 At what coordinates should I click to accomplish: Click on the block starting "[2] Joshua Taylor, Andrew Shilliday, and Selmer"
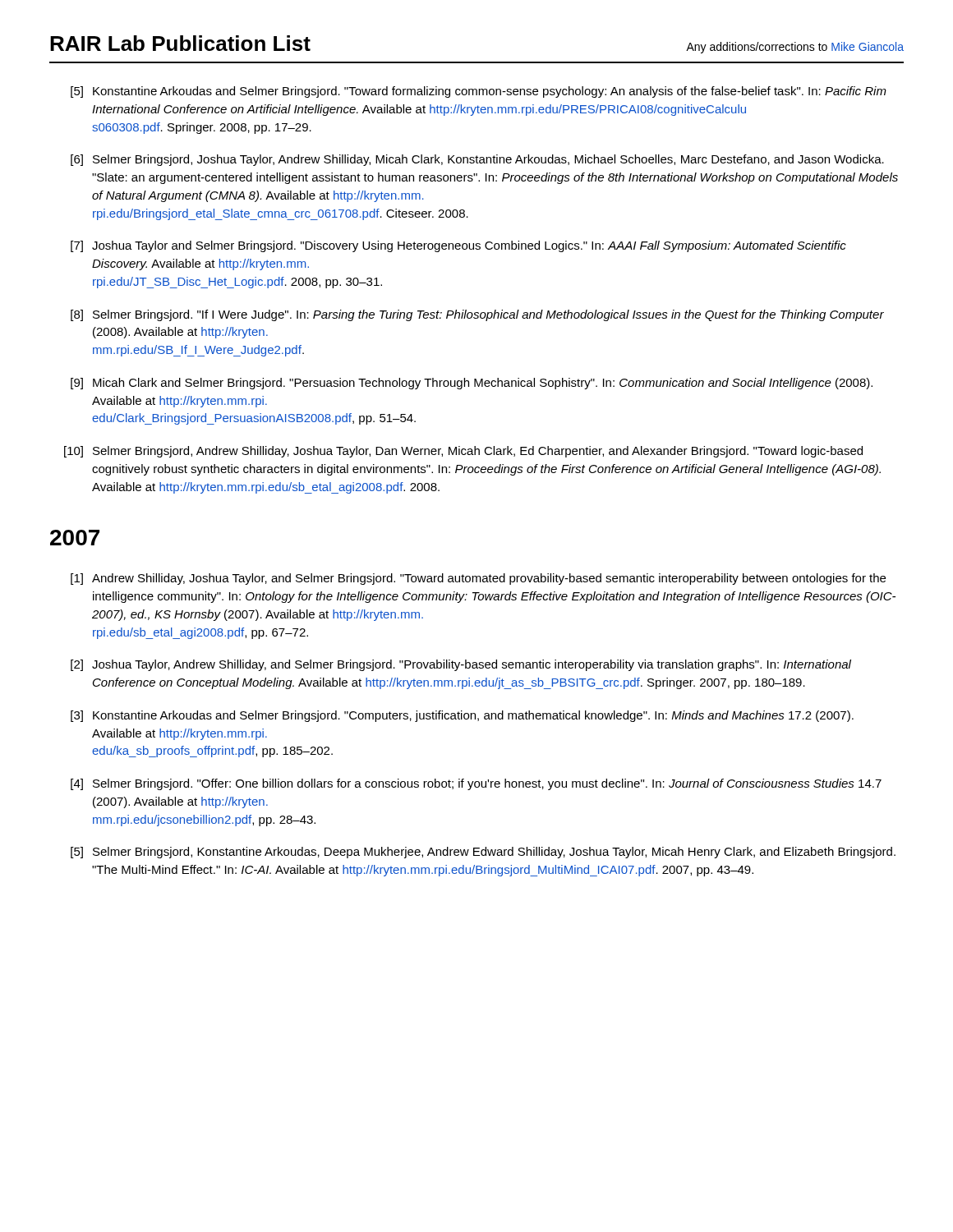coord(476,674)
